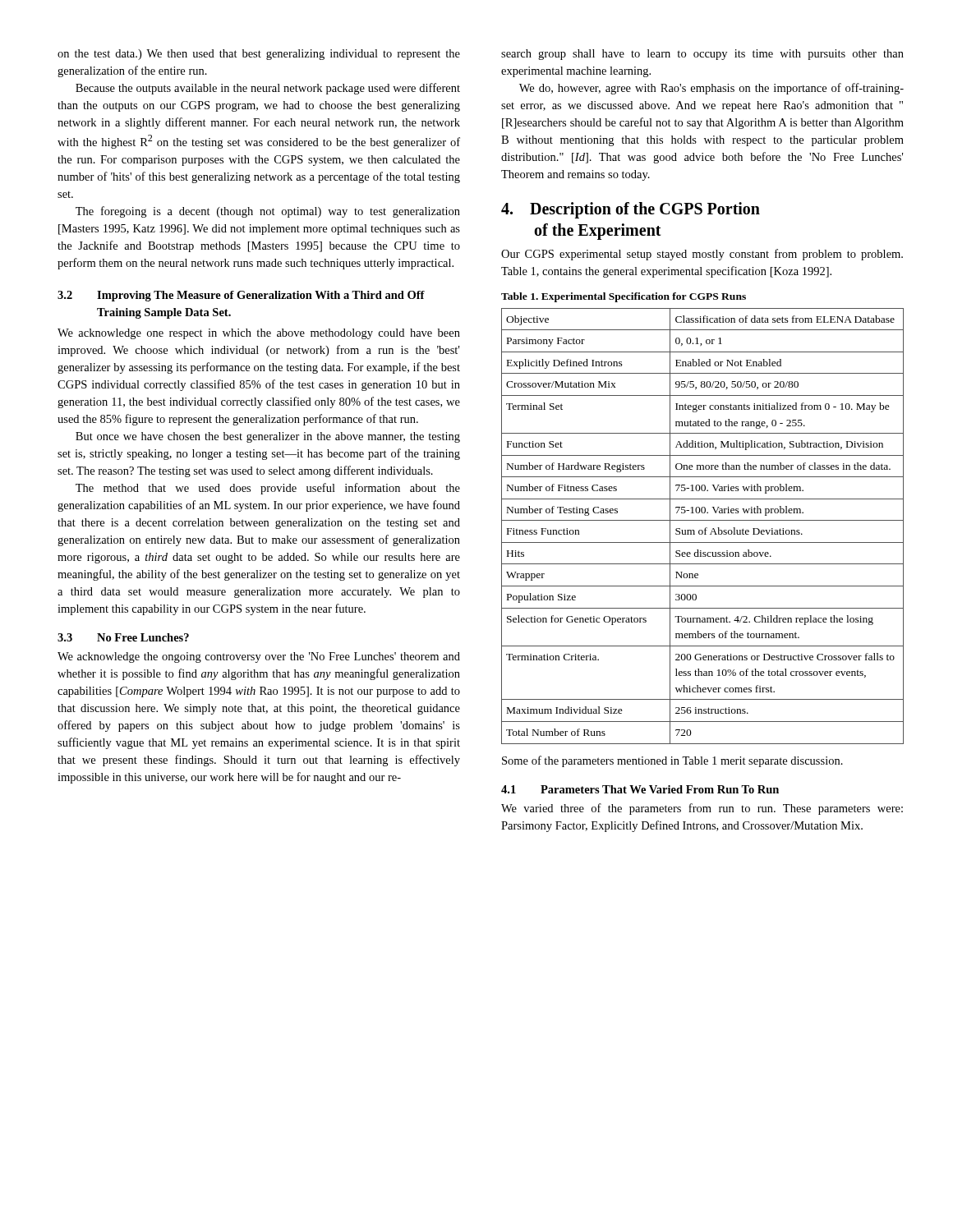Screen dimensions: 1232x953
Task: Click on the text block containing "search group shall have to learn to occupy"
Action: (x=702, y=114)
